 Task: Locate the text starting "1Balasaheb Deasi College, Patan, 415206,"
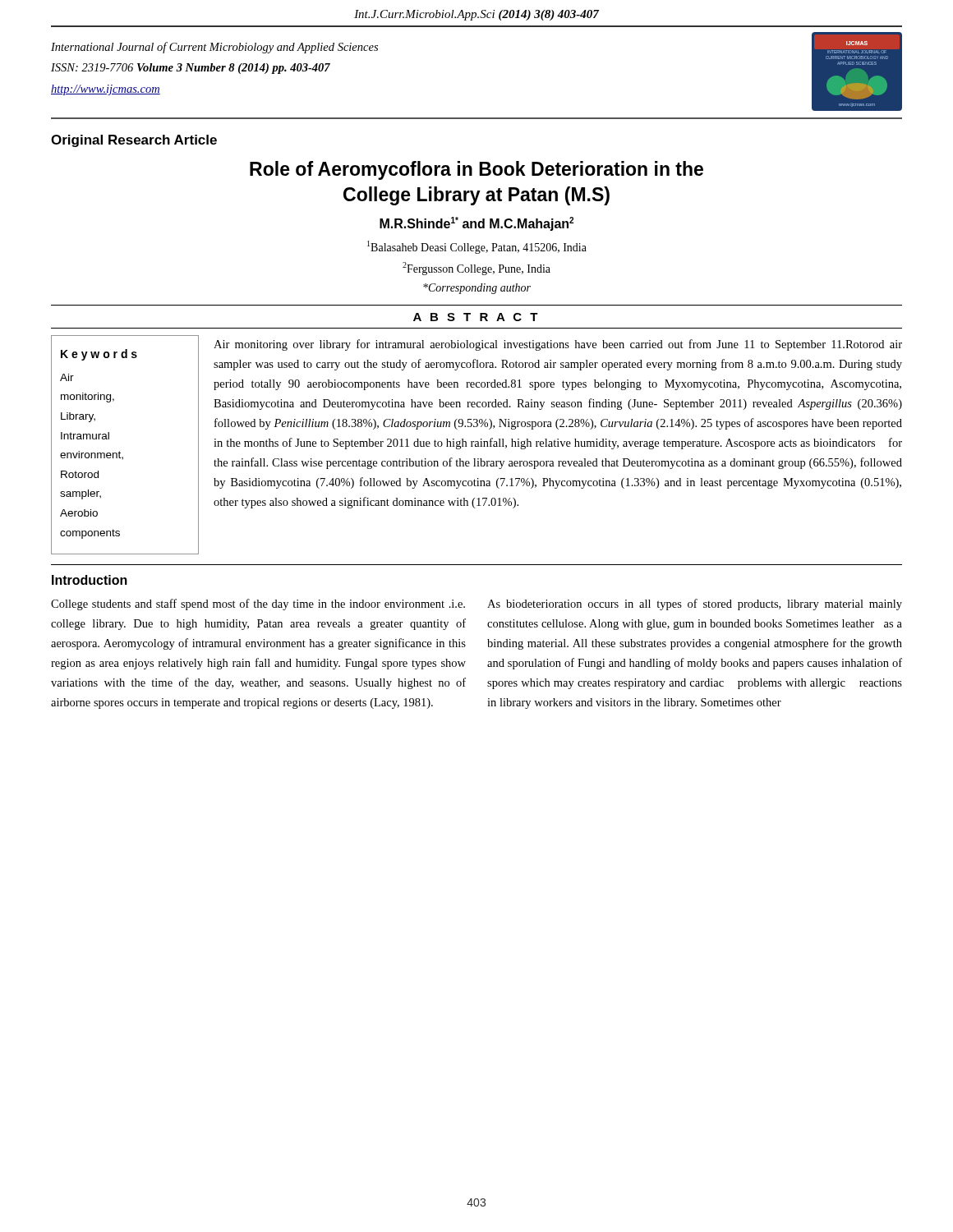tap(476, 267)
